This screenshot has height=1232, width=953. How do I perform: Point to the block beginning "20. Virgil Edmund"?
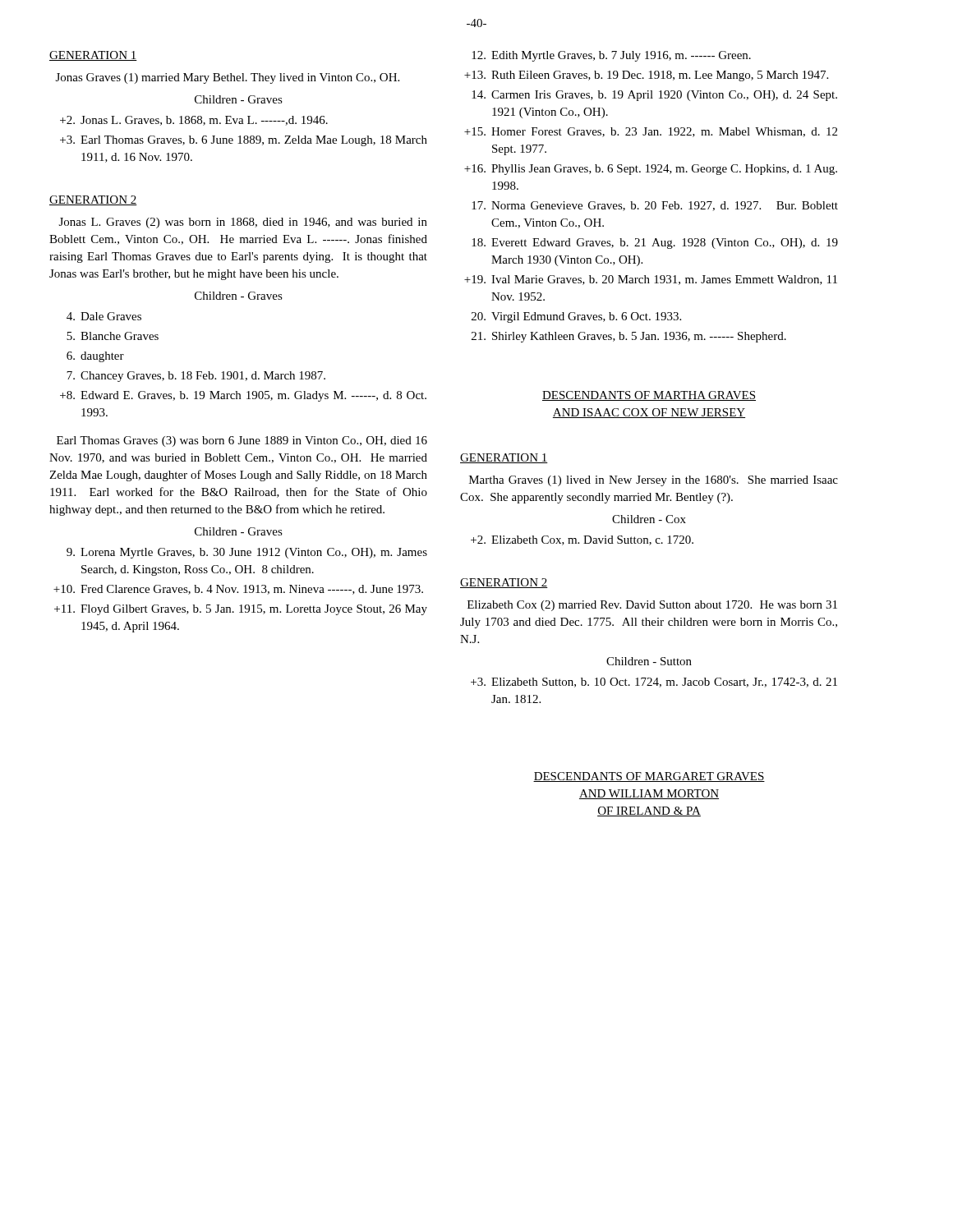pyautogui.click(x=649, y=317)
